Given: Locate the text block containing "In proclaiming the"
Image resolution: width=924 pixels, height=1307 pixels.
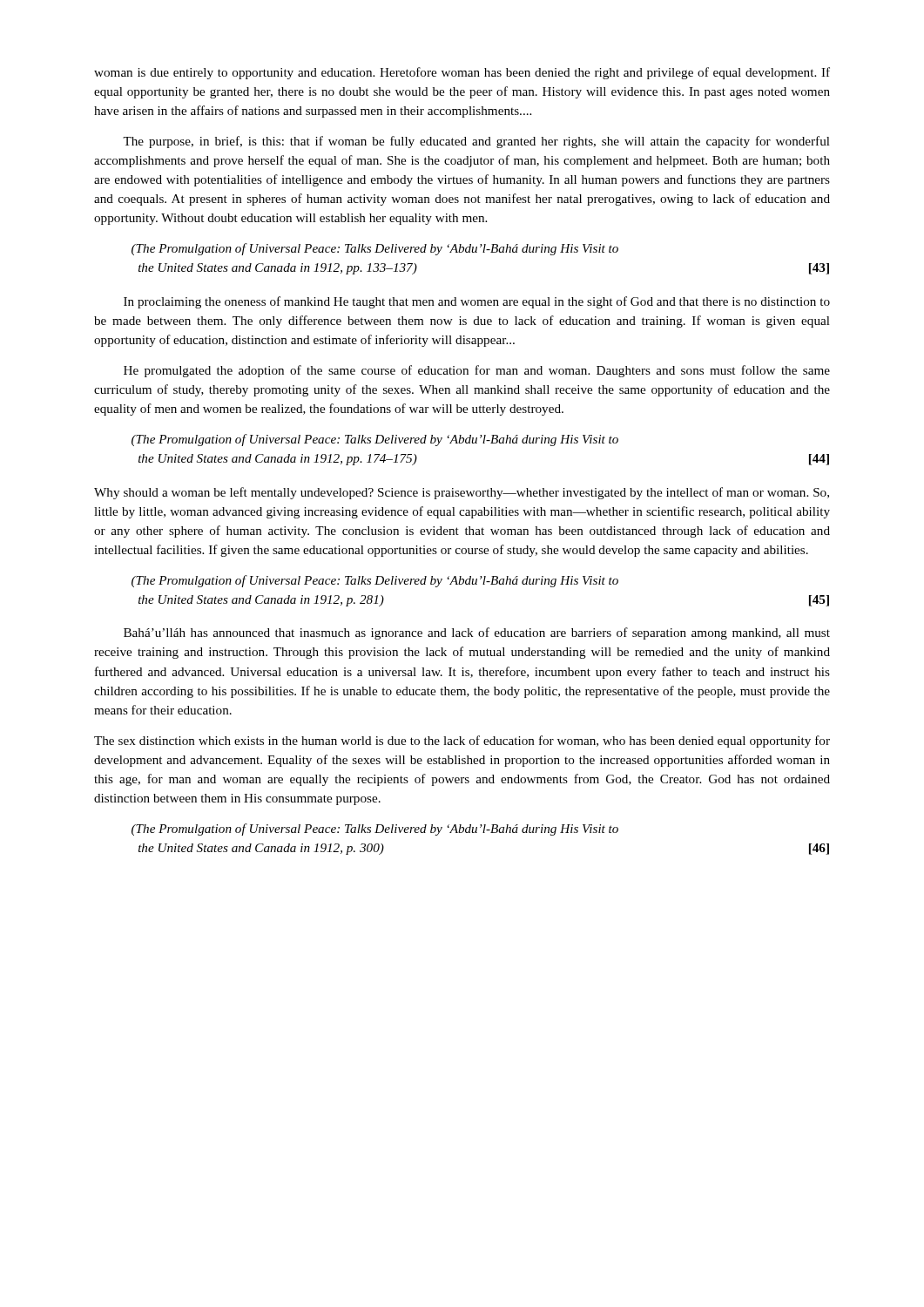Looking at the screenshot, I should click(462, 355).
